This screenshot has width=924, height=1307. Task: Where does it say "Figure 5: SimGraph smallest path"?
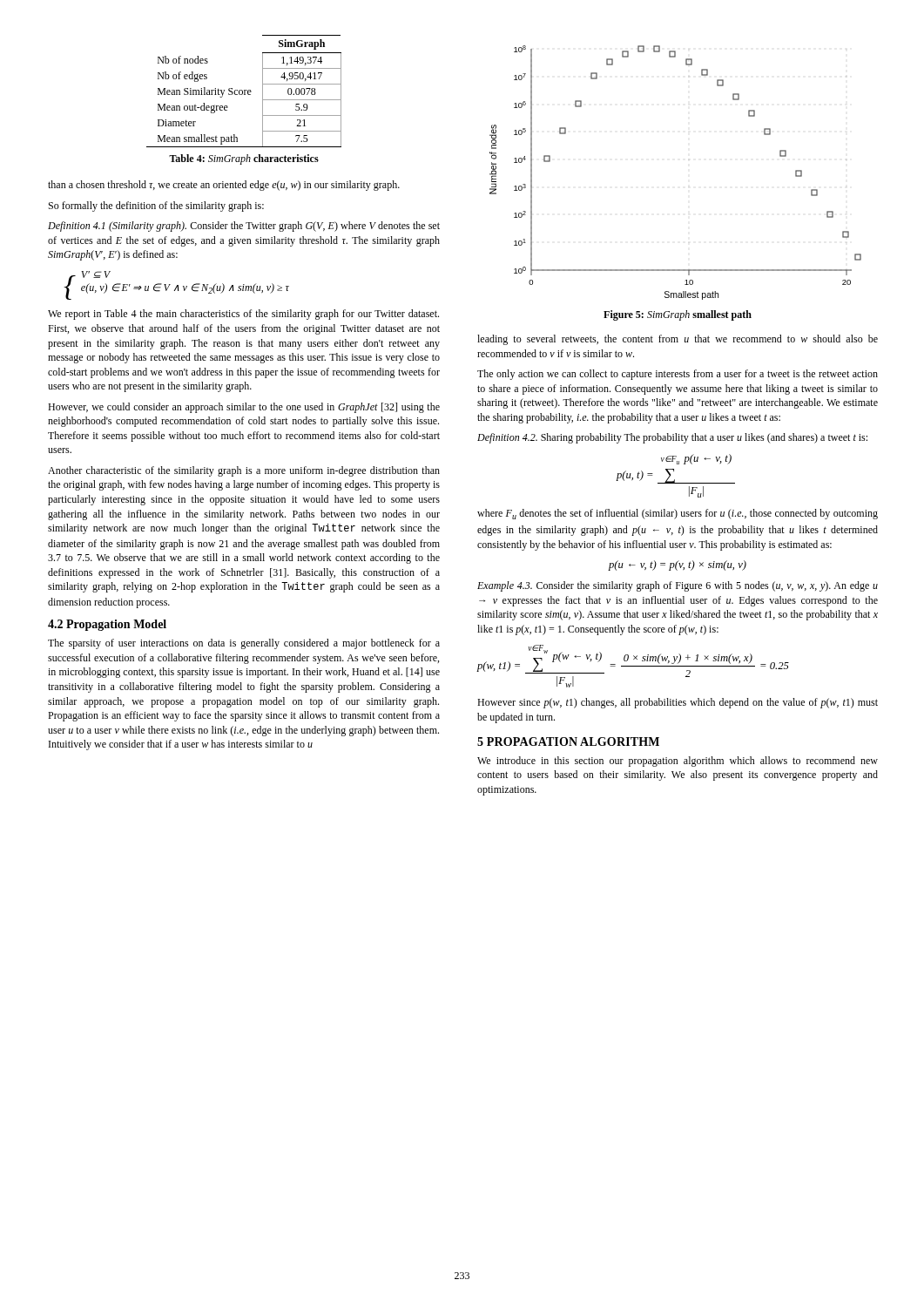click(678, 315)
